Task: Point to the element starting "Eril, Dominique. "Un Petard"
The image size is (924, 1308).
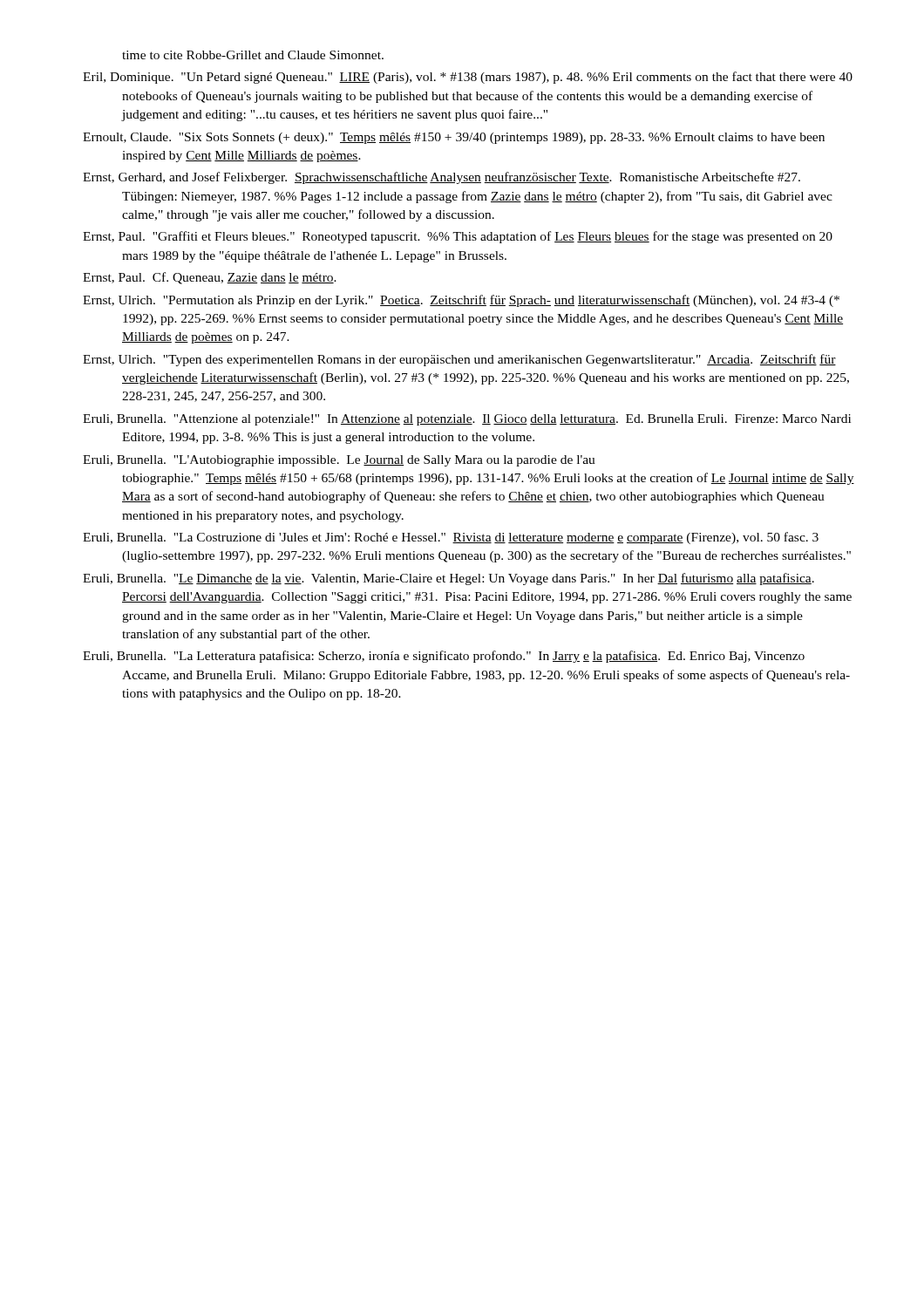Action: tap(468, 95)
